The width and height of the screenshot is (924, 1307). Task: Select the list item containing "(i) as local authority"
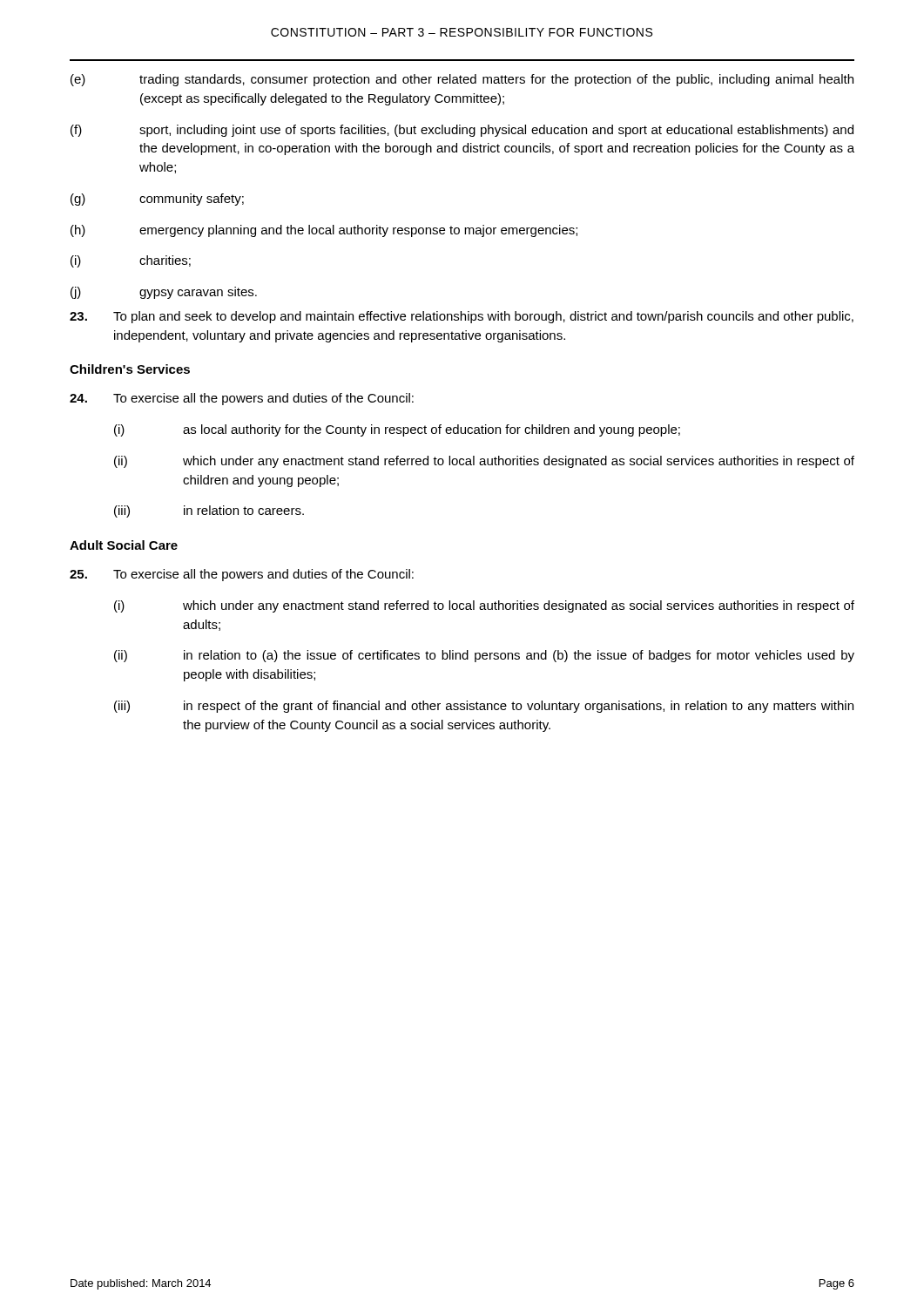point(484,429)
